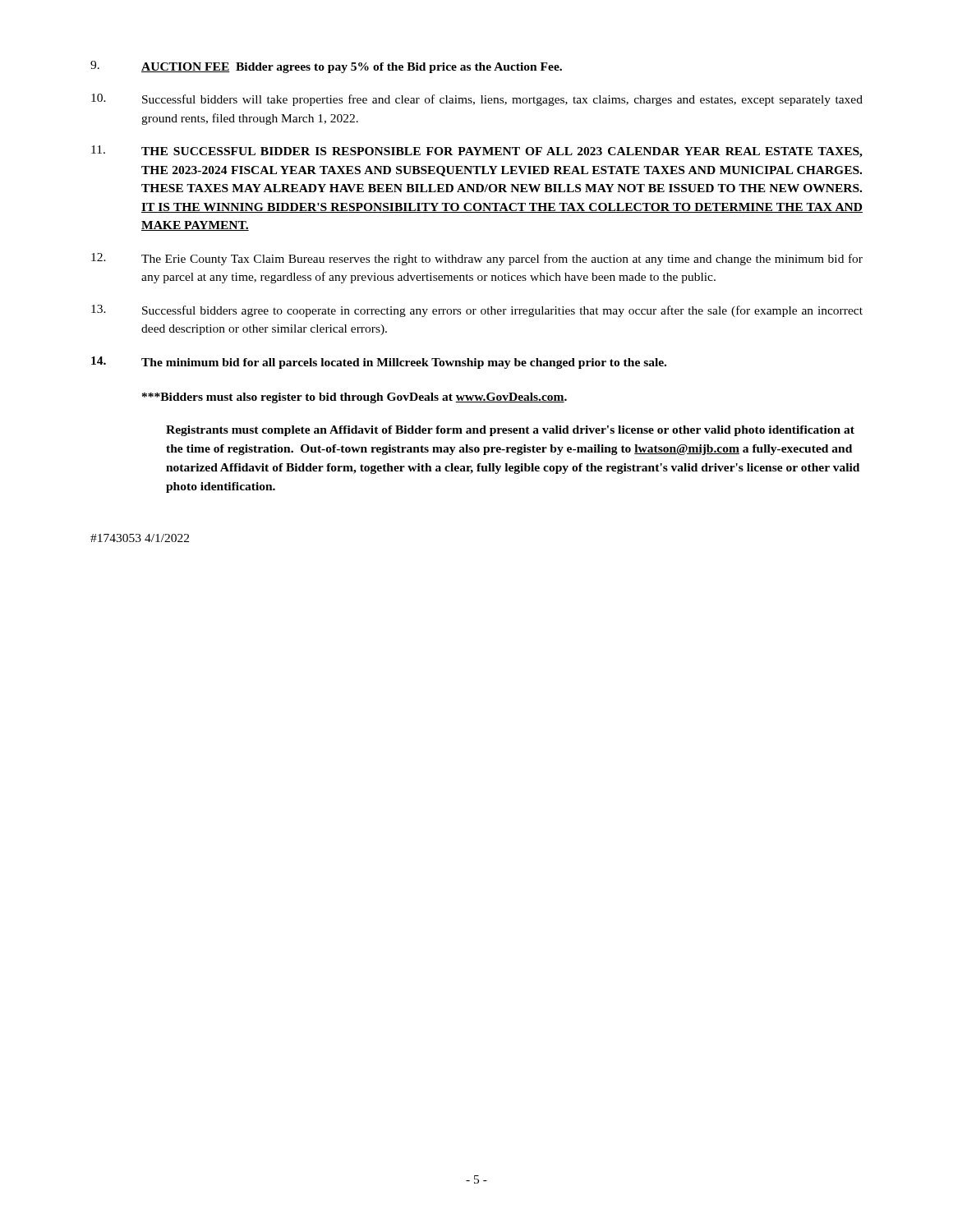This screenshot has height=1232, width=953.
Task: Point to "1743053 4/1/2022"
Action: click(x=140, y=537)
